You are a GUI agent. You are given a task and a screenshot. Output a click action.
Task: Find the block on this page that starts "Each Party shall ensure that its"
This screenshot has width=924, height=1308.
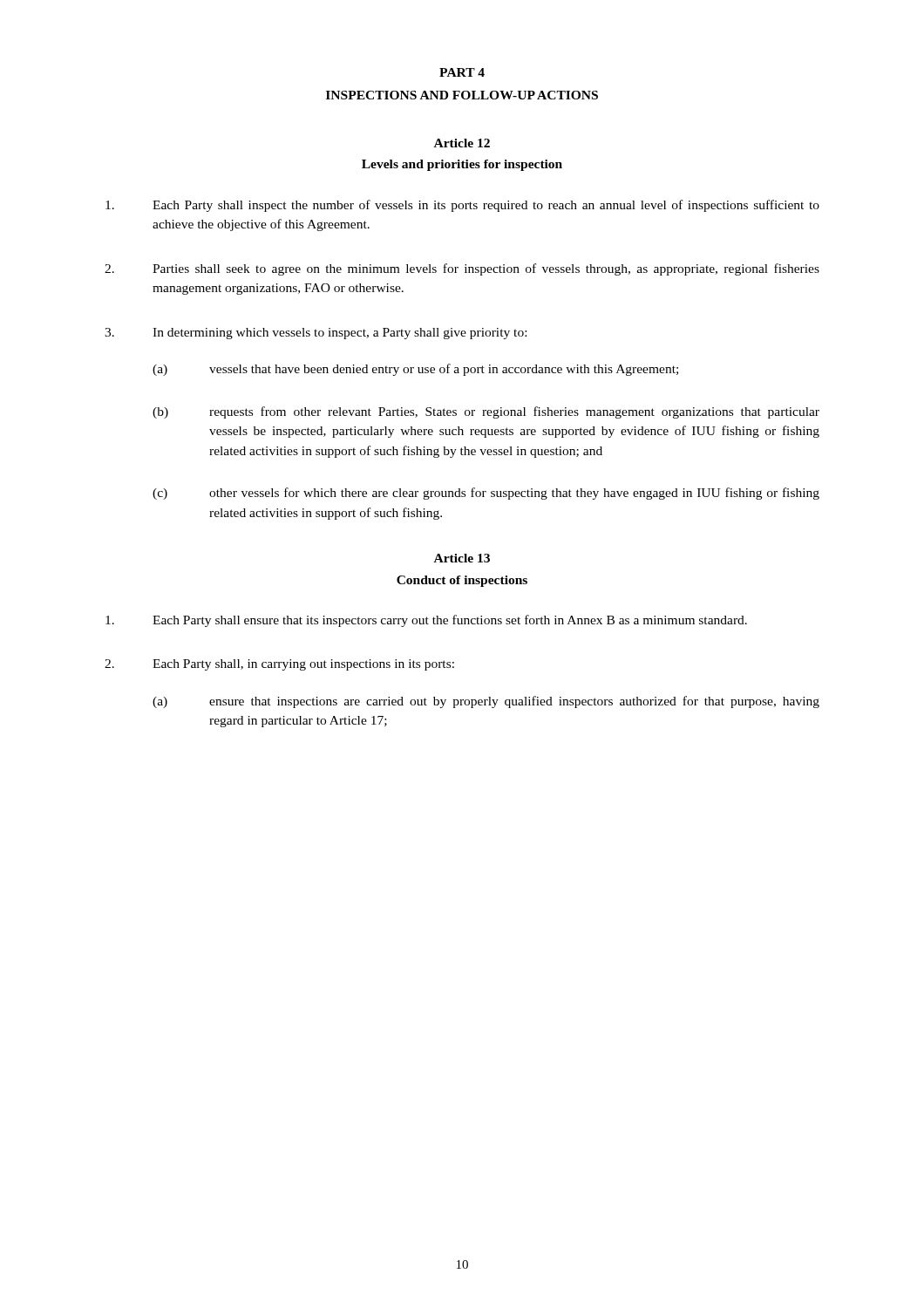pyautogui.click(x=462, y=620)
